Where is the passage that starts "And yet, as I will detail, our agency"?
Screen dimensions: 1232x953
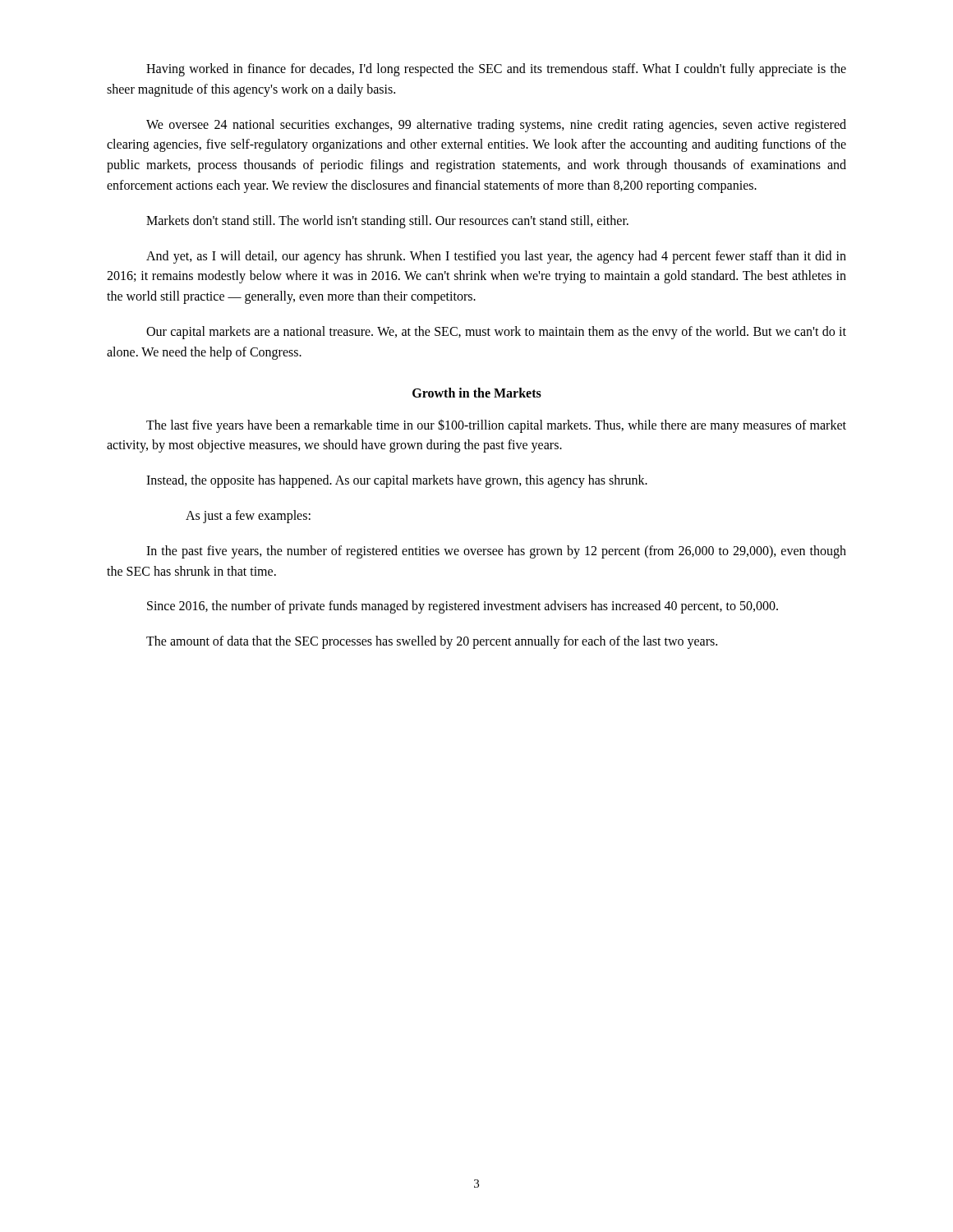pyautogui.click(x=476, y=277)
